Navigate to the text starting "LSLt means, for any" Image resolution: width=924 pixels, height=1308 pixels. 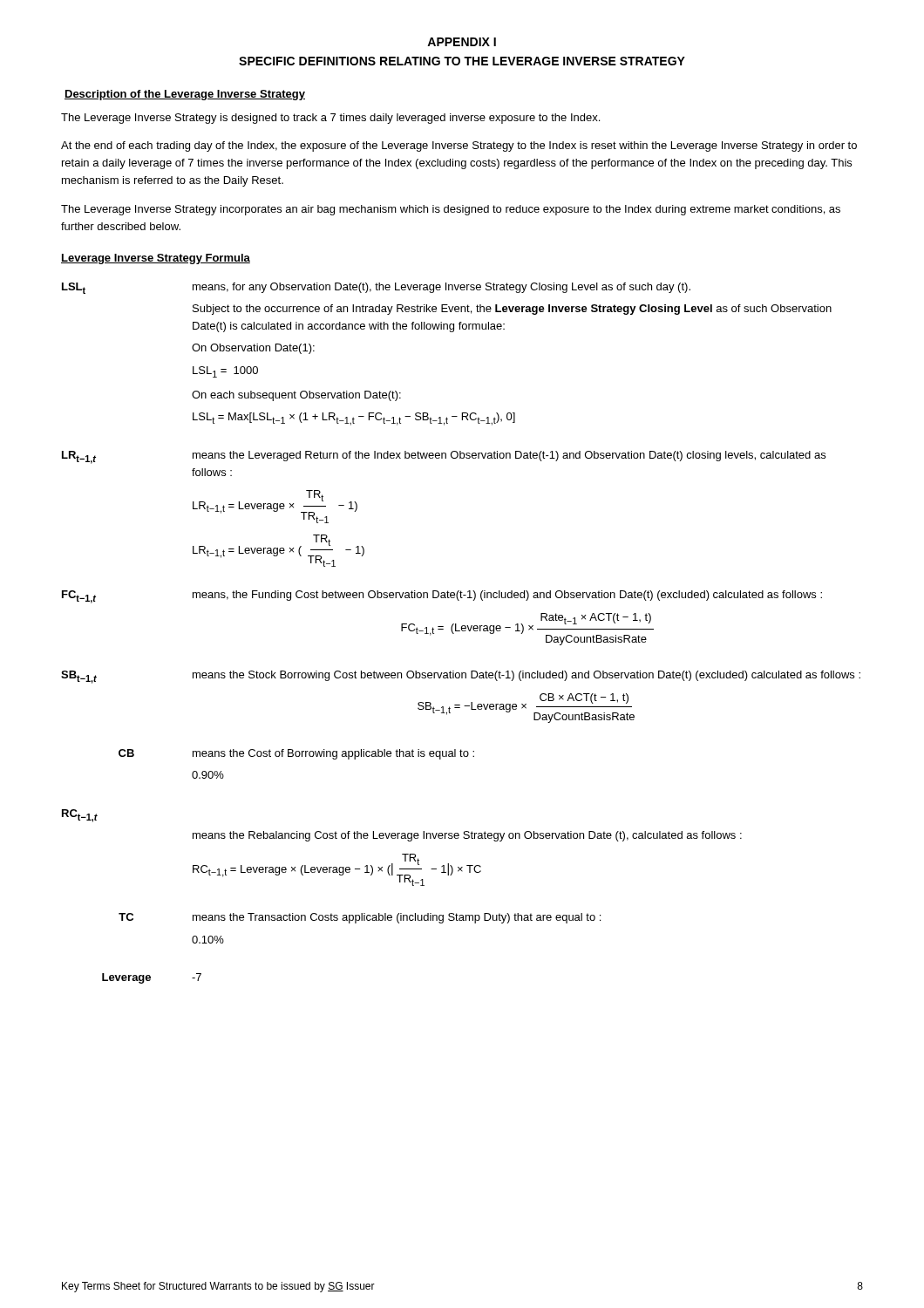376,288
